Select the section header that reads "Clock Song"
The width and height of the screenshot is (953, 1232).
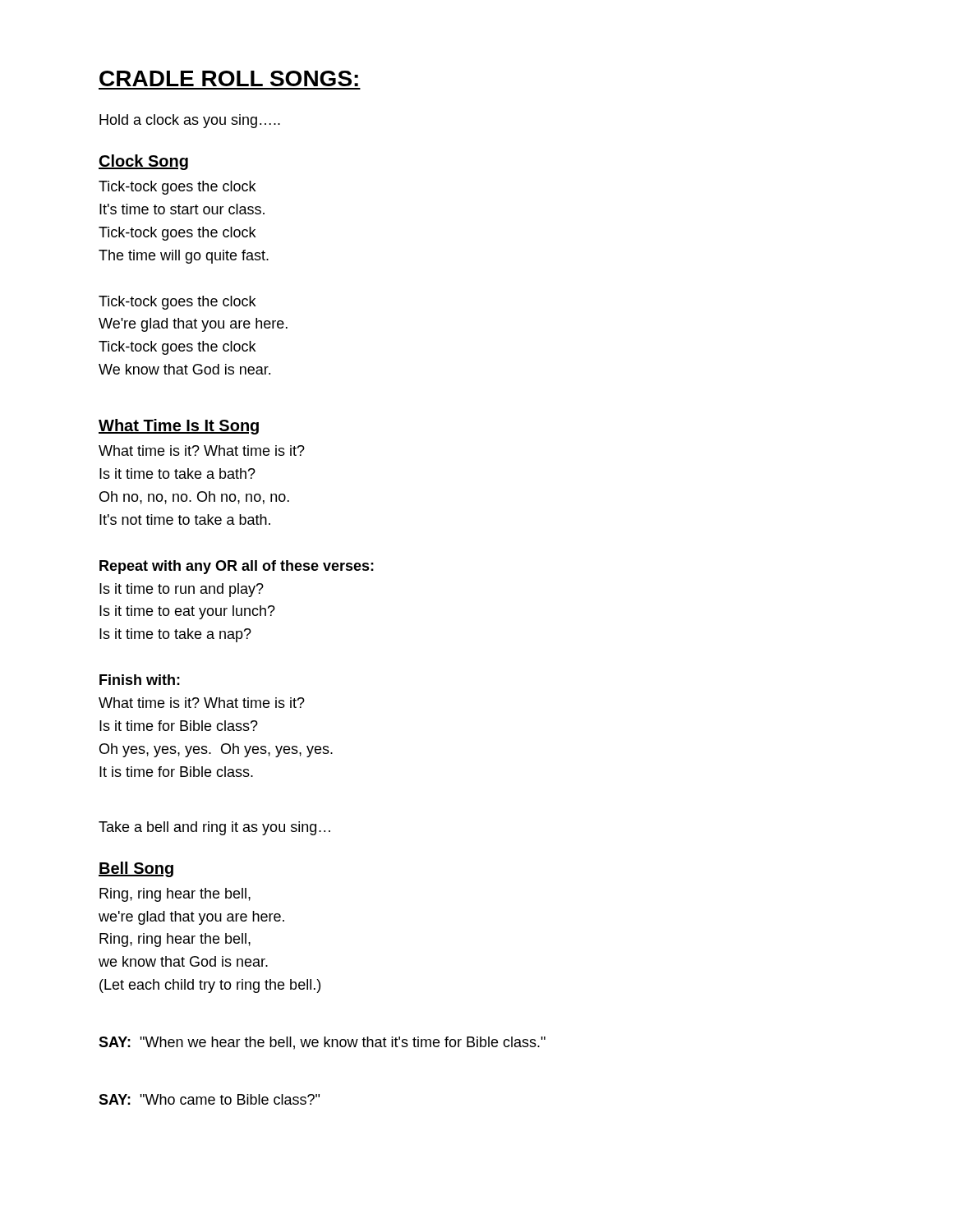[144, 161]
